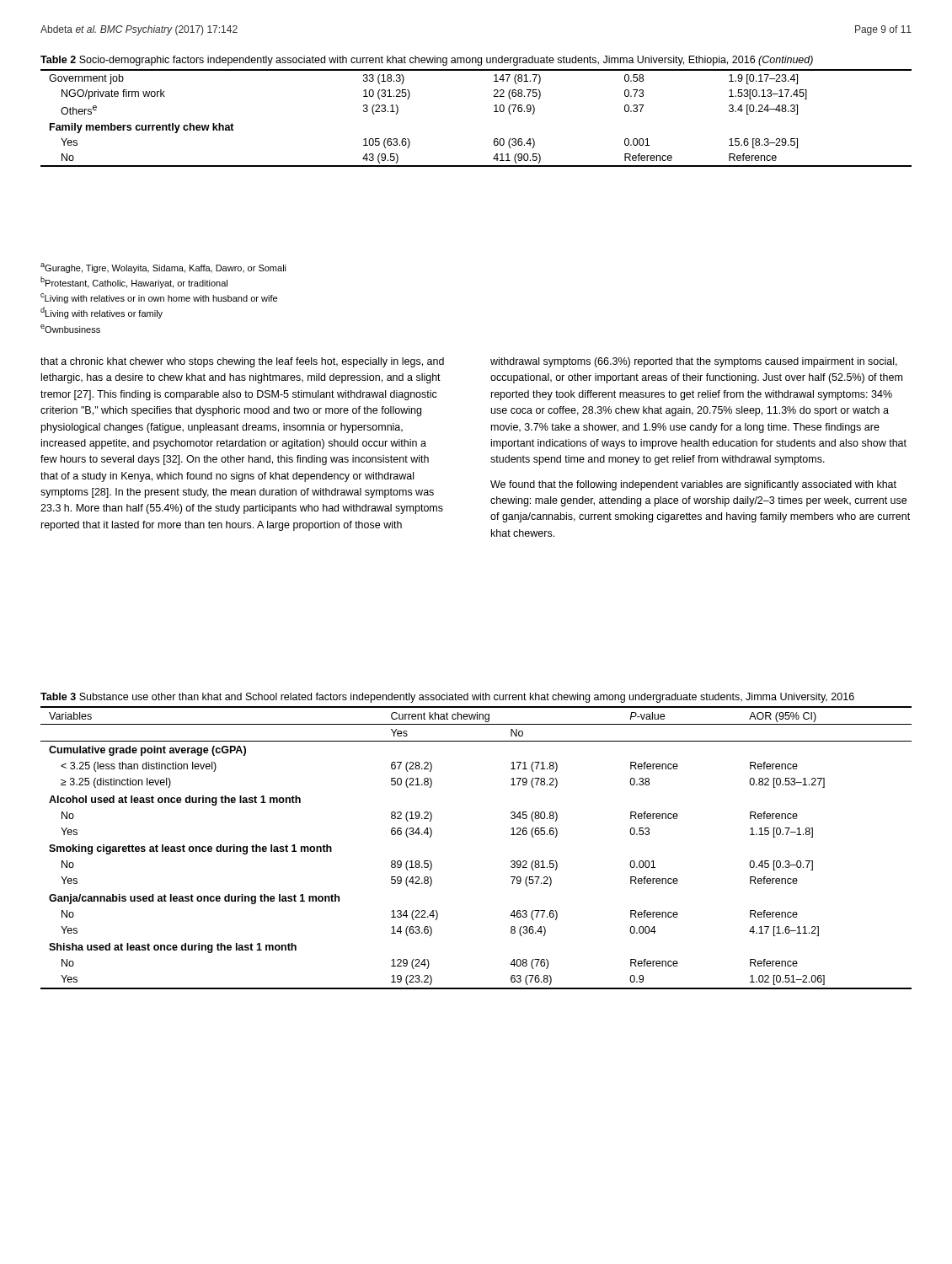952x1264 pixels.
Task: Click on the table containing "Government job"
Action: tap(476, 110)
